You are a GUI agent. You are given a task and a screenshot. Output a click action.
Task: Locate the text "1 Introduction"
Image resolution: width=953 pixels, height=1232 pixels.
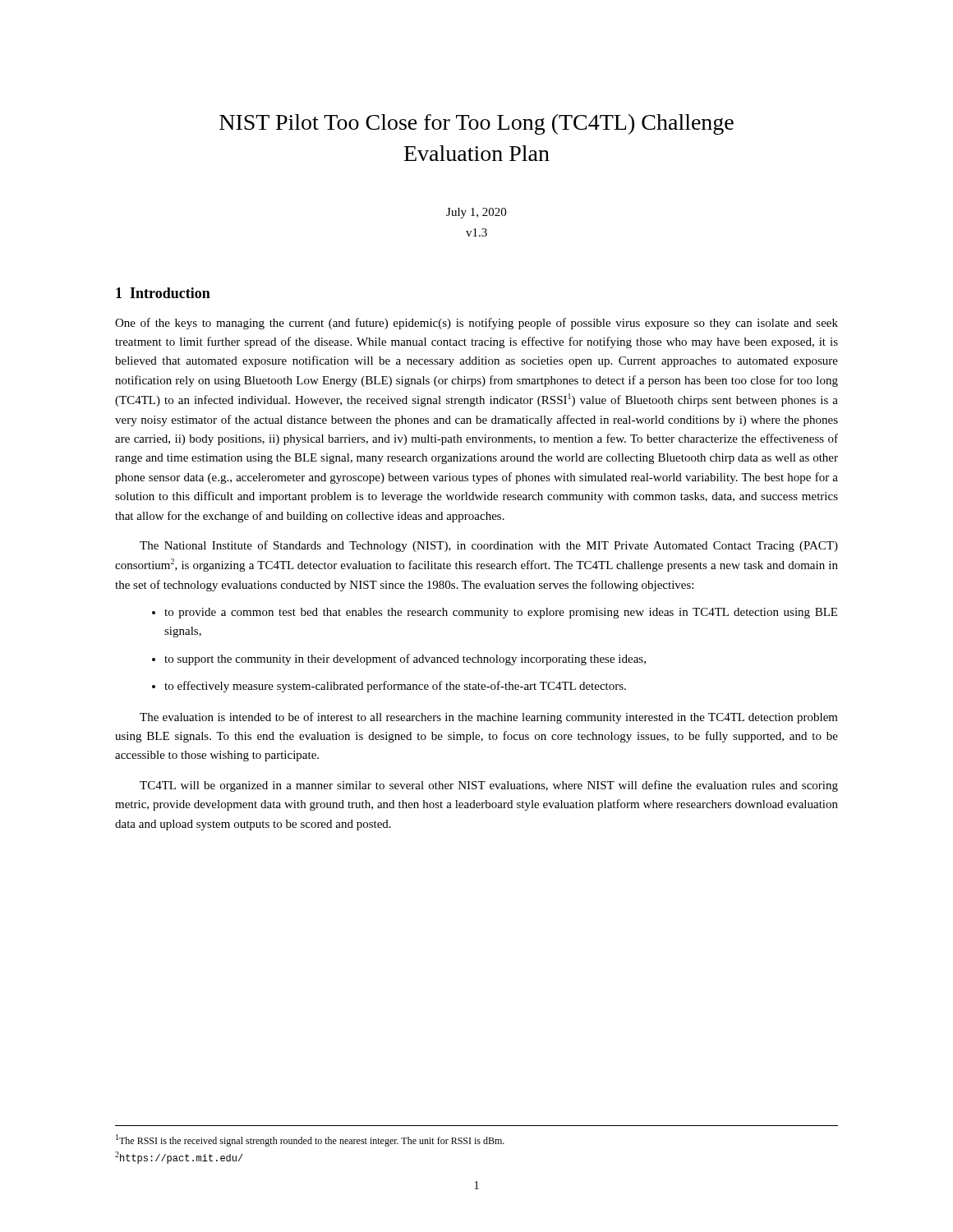click(x=163, y=293)
